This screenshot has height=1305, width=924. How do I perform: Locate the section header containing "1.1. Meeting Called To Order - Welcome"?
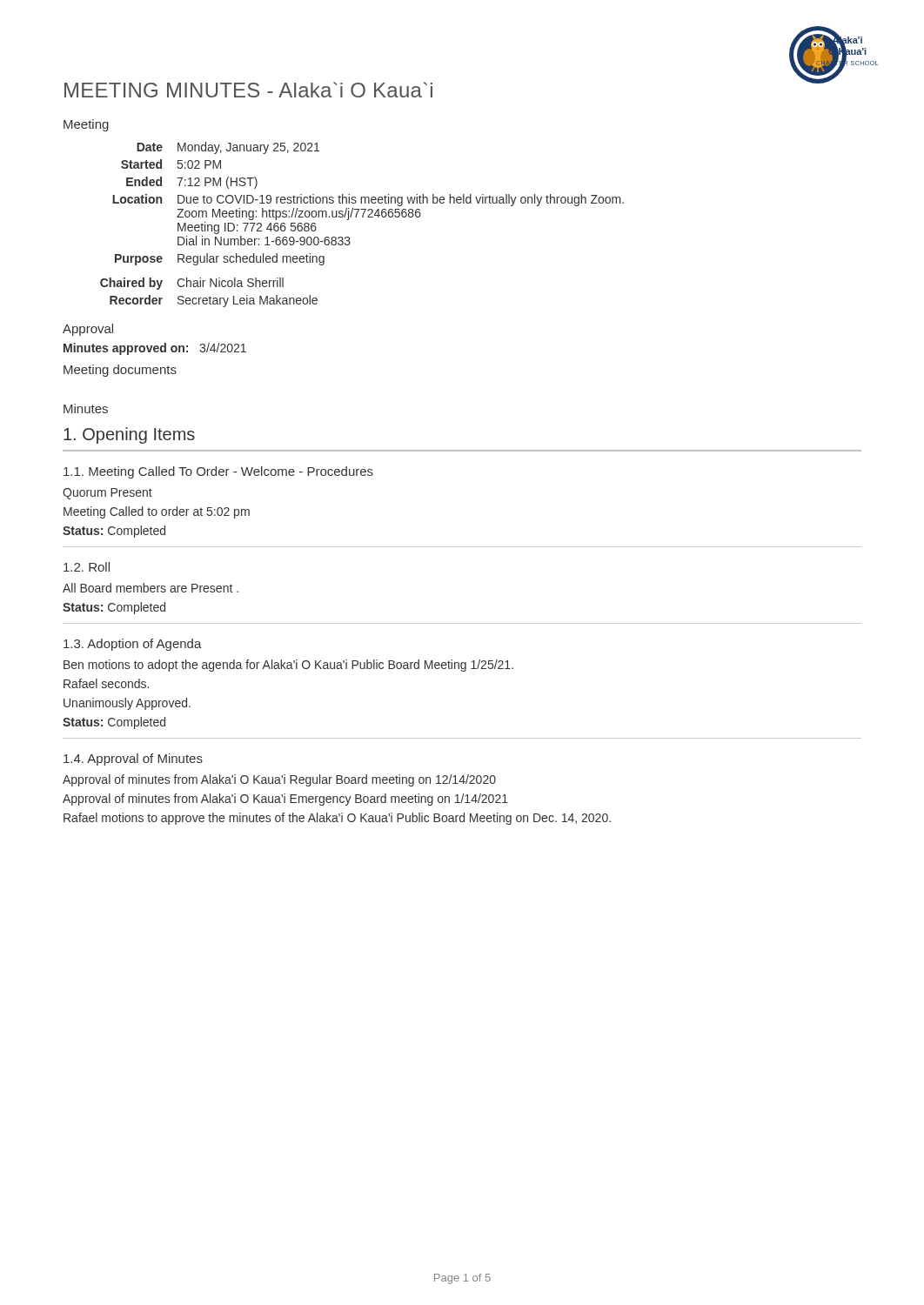pyautogui.click(x=218, y=471)
